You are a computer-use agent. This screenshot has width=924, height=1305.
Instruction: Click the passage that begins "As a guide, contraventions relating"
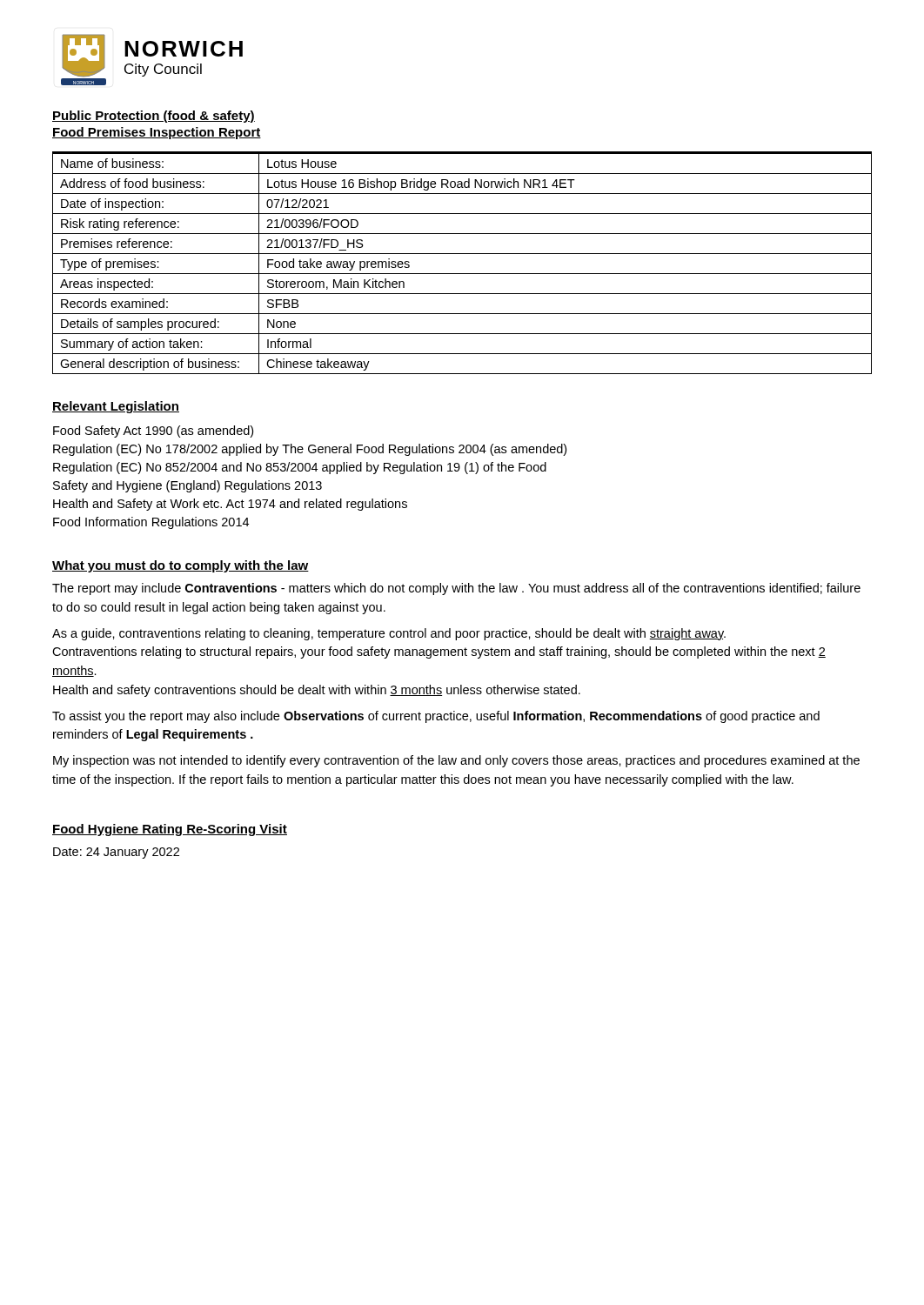tap(439, 661)
